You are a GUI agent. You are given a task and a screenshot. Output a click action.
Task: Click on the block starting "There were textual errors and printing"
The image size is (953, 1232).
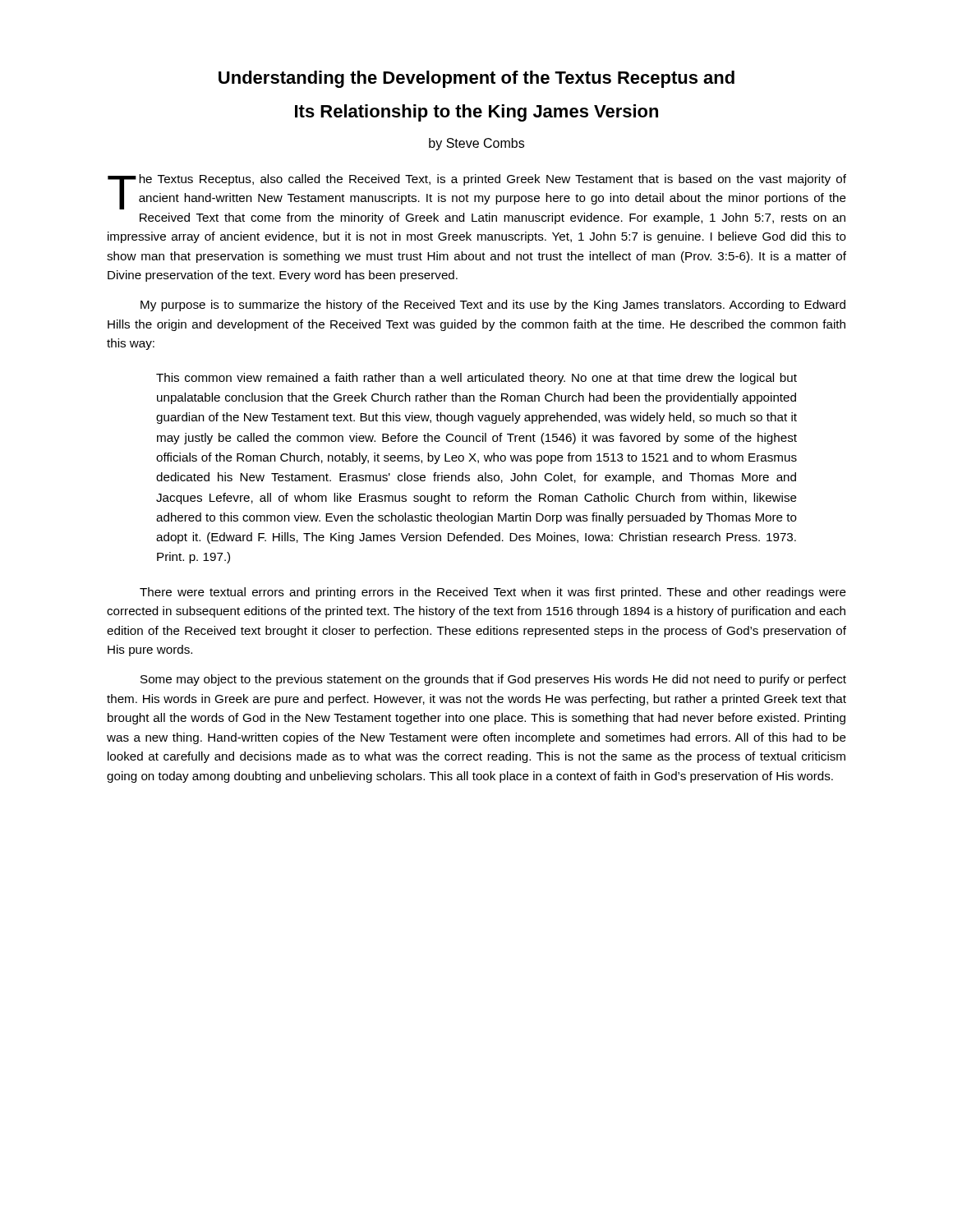476,621
